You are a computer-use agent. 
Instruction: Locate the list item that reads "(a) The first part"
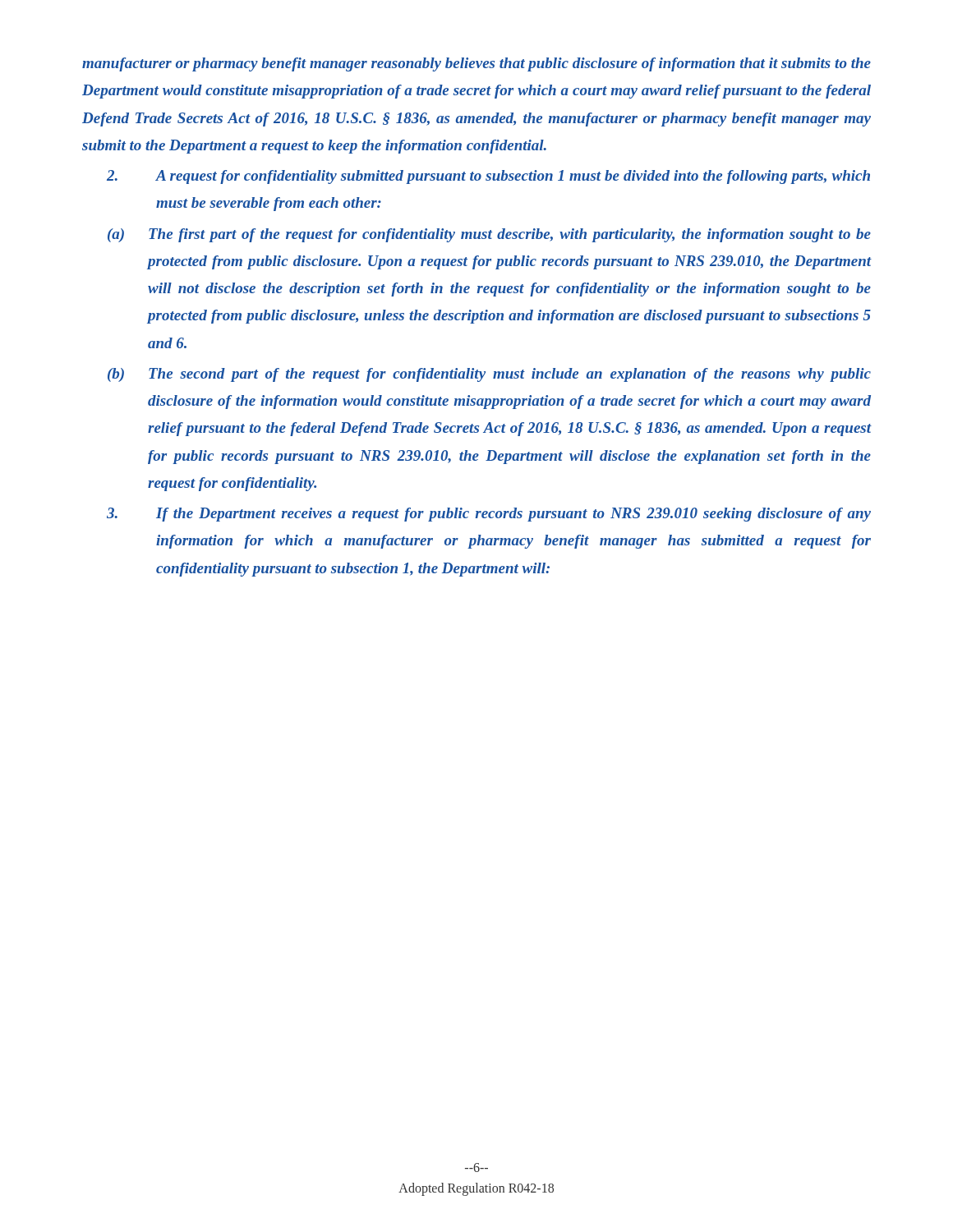(476, 288)
